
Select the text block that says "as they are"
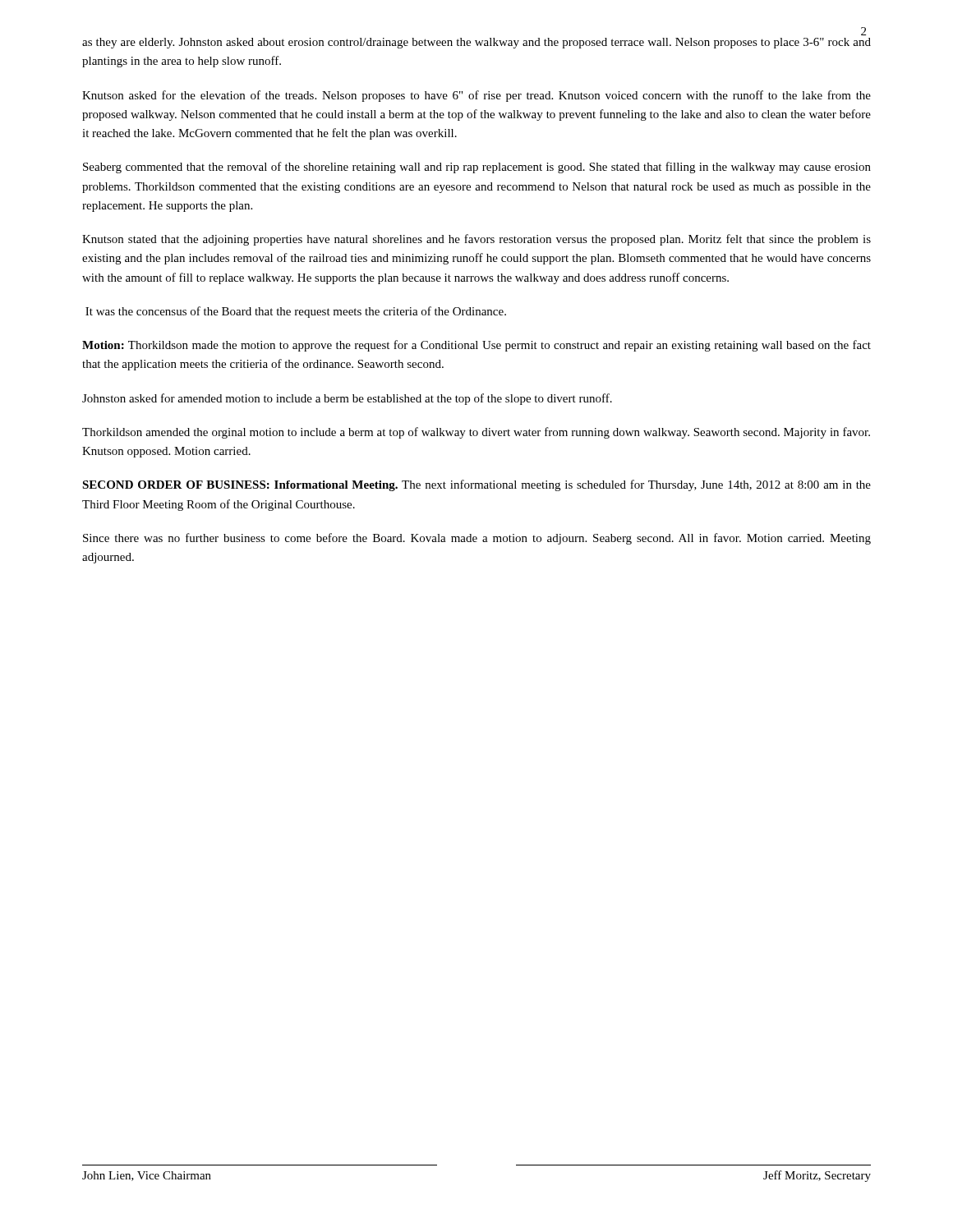[476, 51]
